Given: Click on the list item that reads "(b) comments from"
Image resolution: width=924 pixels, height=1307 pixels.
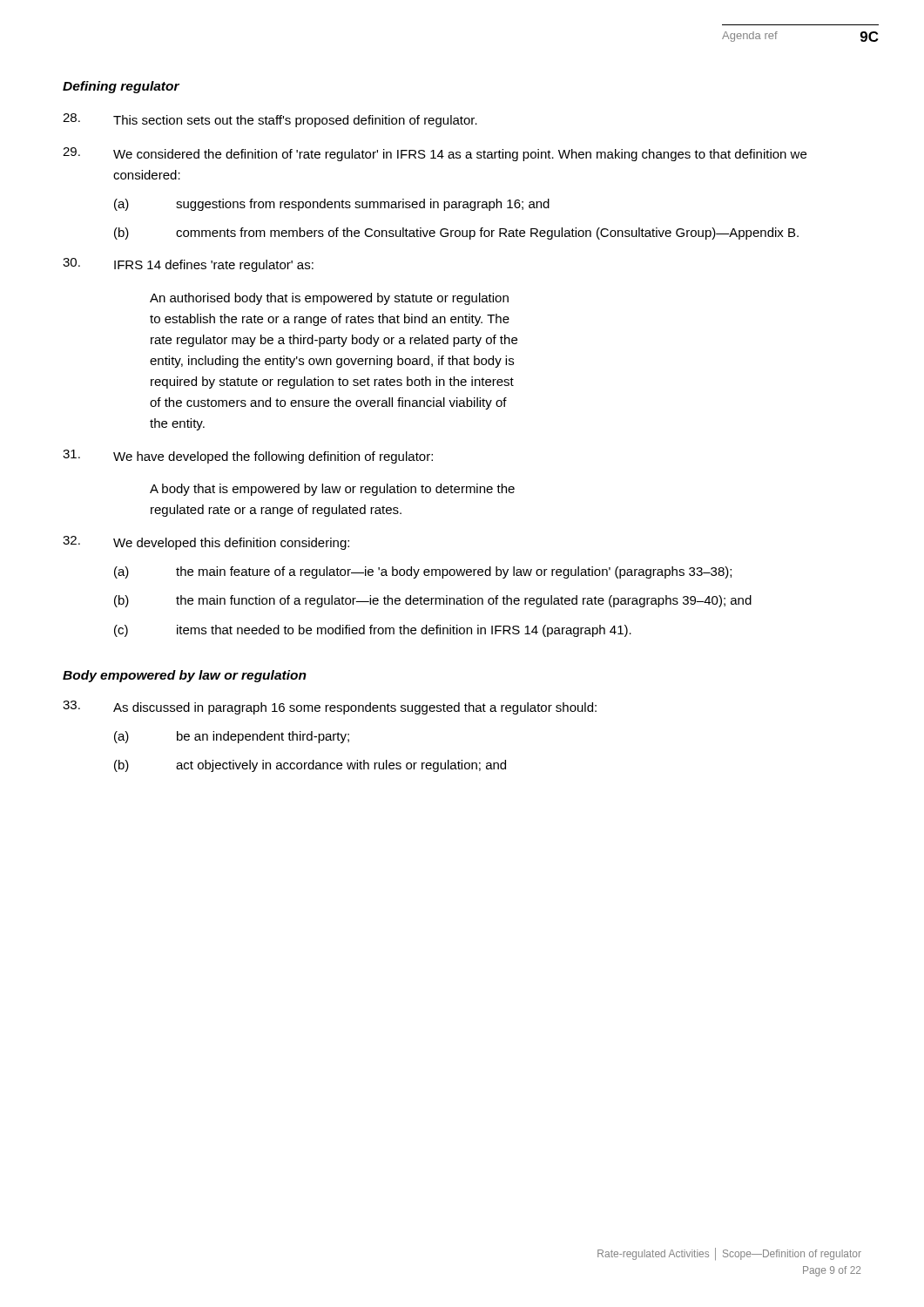Looking at the screenshot, I should [x=487, y=232].
